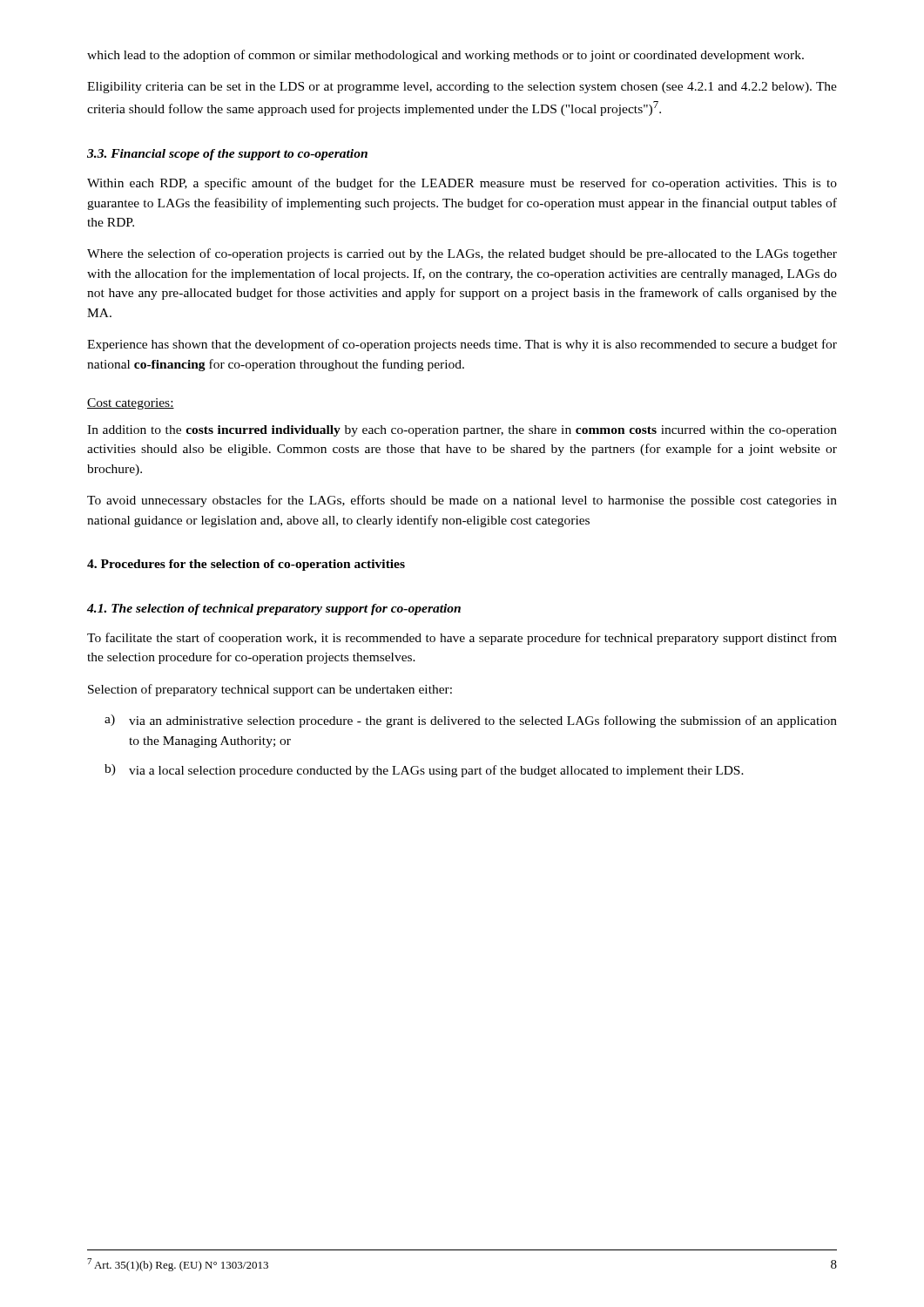Click on the passage starting "4.1. The selection of technical preparatory"
The image size is (924, 1307).
click(462, 608)
